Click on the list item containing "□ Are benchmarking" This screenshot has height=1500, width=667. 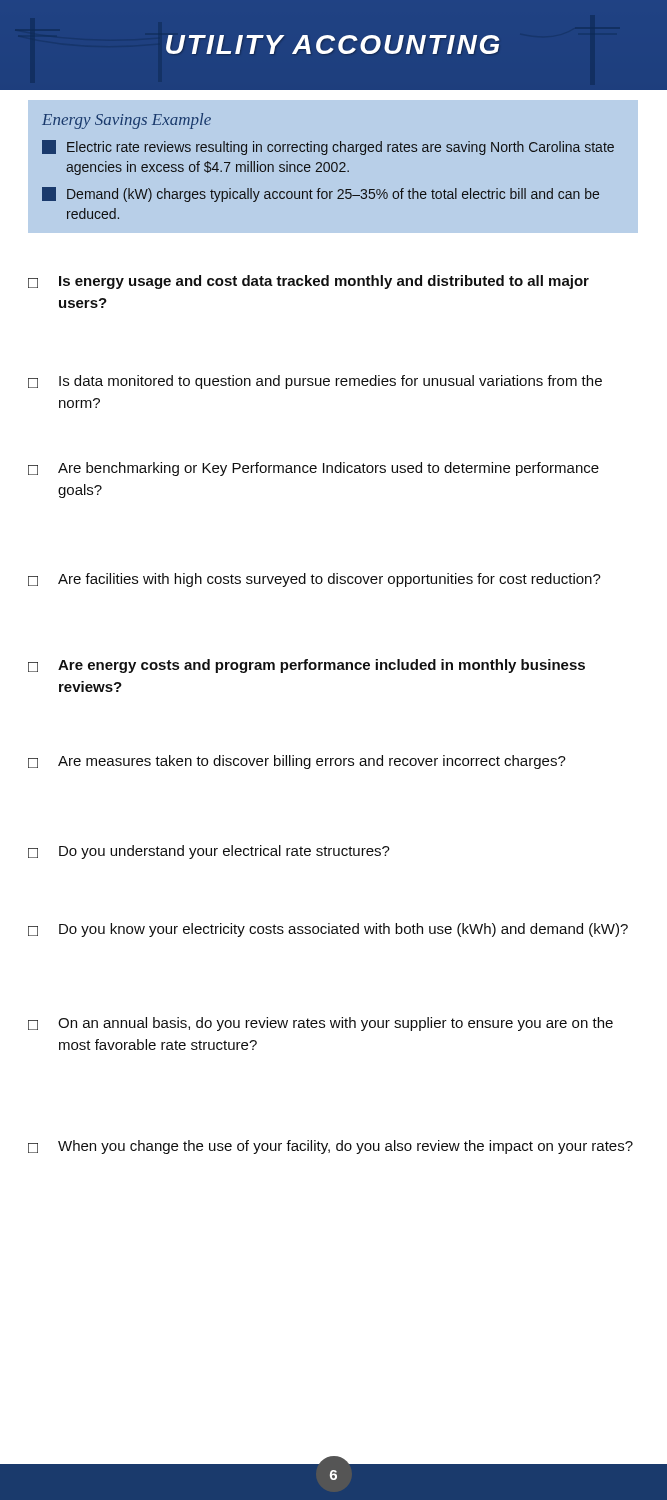(x=332, y=479)
